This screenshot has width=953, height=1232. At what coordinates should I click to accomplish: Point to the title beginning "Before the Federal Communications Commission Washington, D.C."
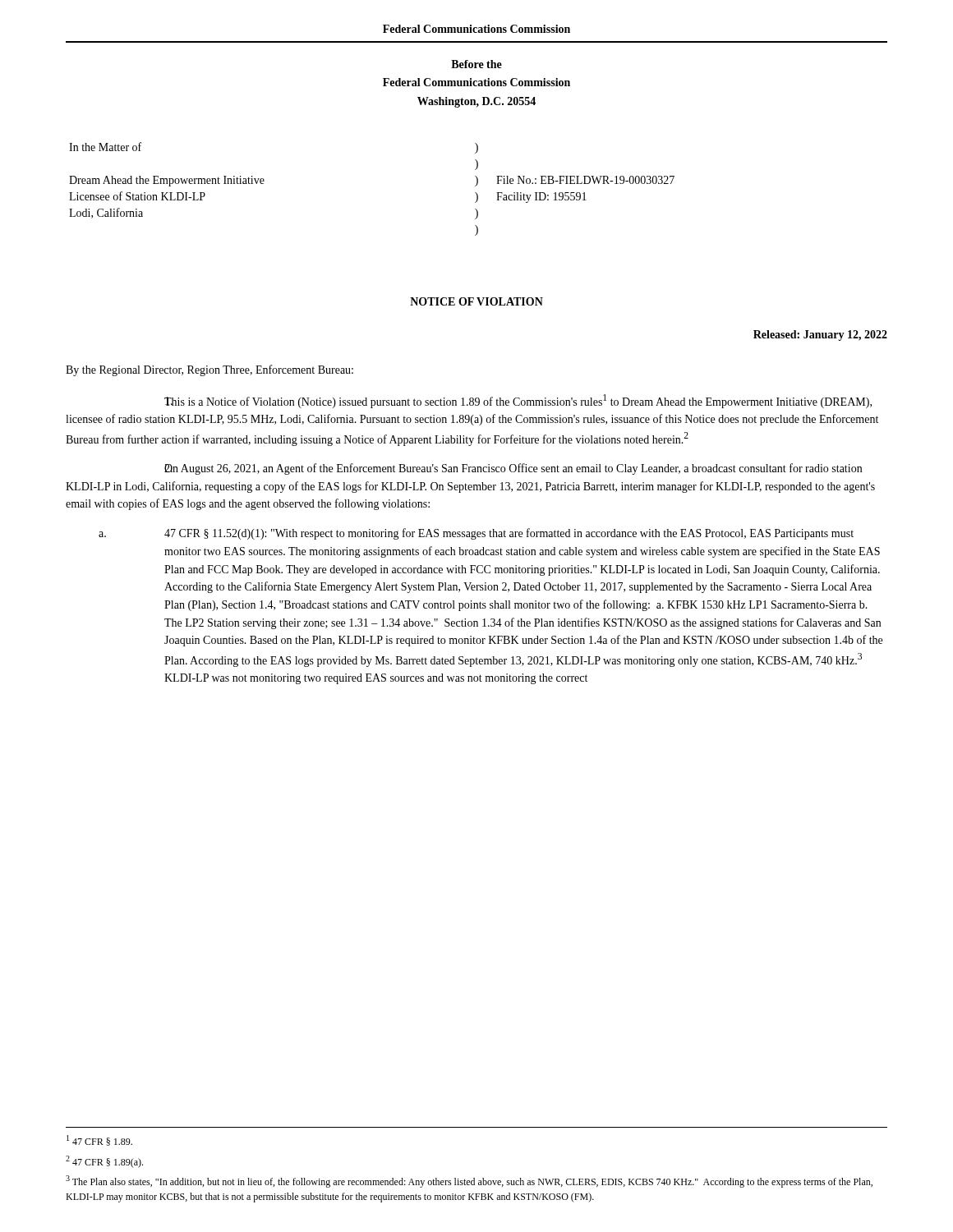click(476, 83)
